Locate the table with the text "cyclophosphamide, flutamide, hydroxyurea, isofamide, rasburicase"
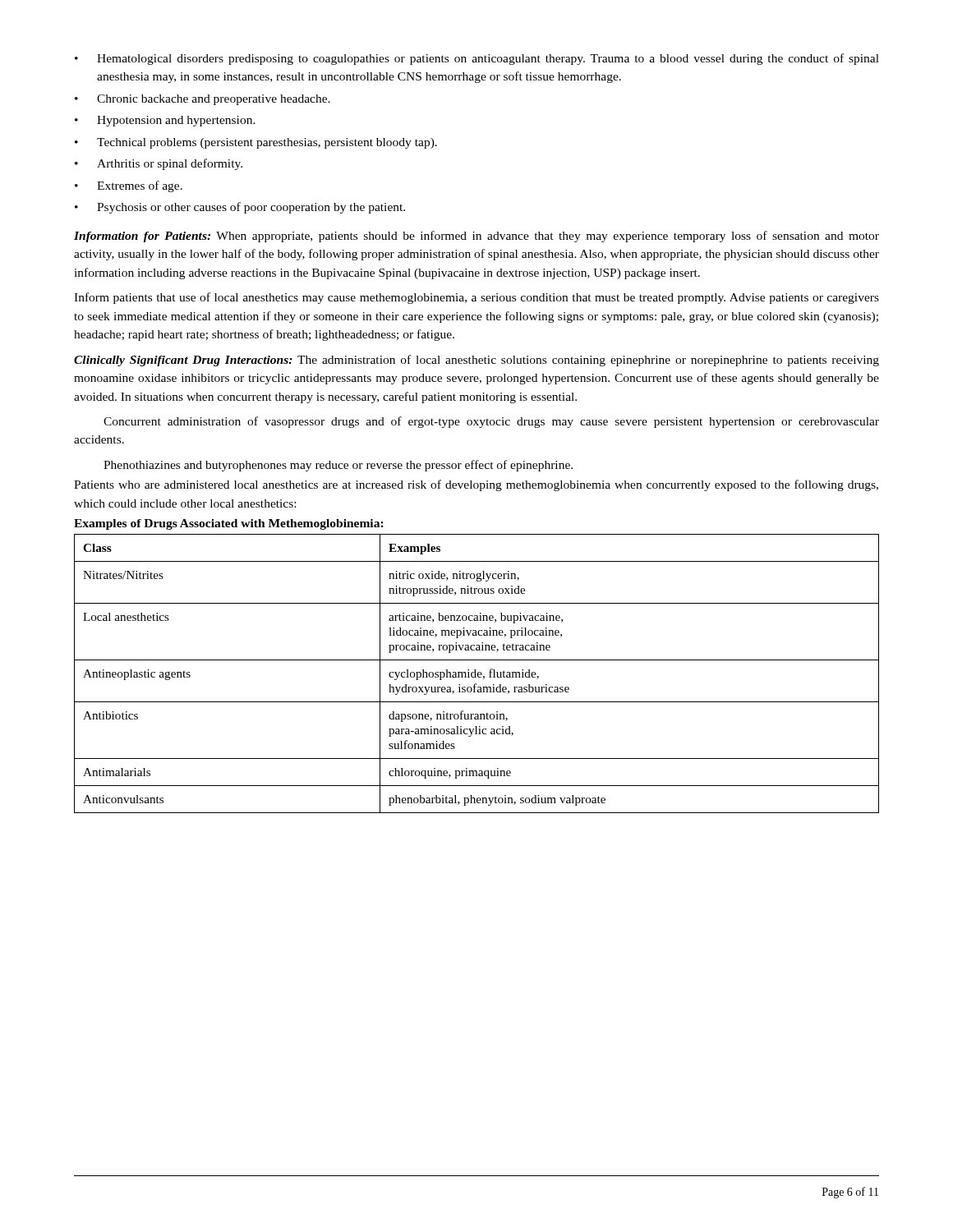This screenshot has height=1232, width=953. coord(476,674)
